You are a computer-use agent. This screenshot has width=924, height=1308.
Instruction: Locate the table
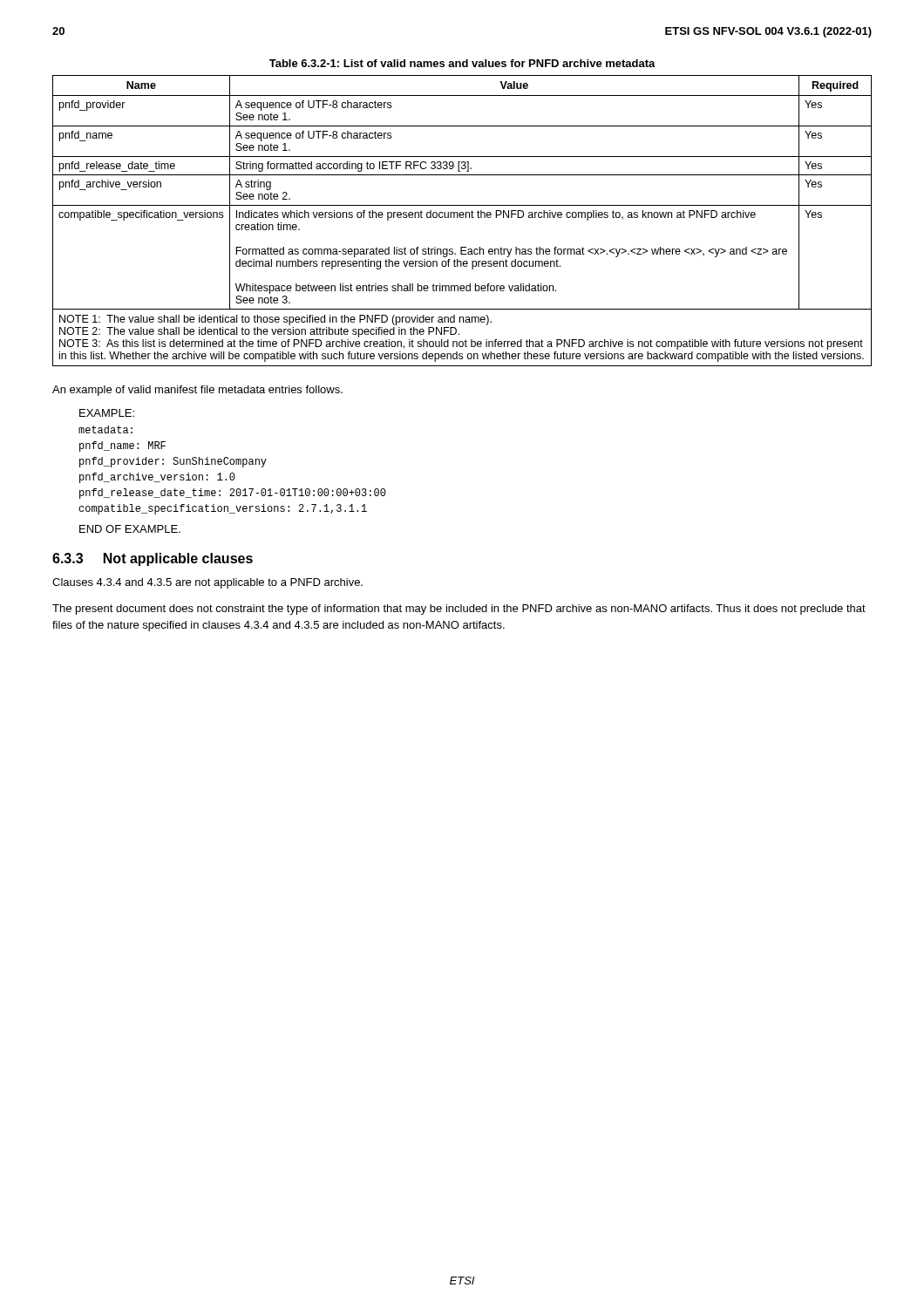click(x=462, y=221)
